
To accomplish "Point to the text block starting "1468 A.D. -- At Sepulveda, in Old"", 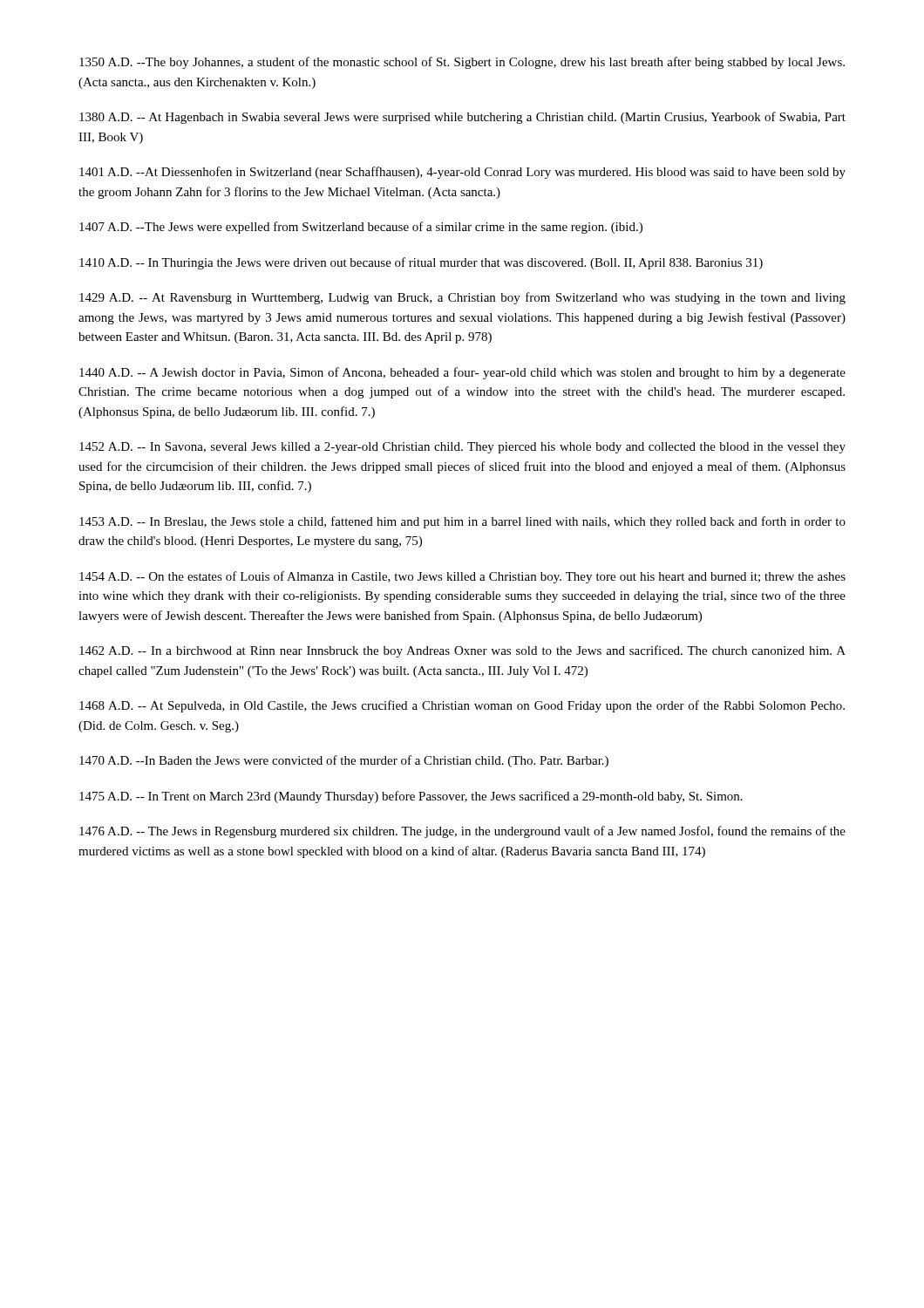I will 462,715.
